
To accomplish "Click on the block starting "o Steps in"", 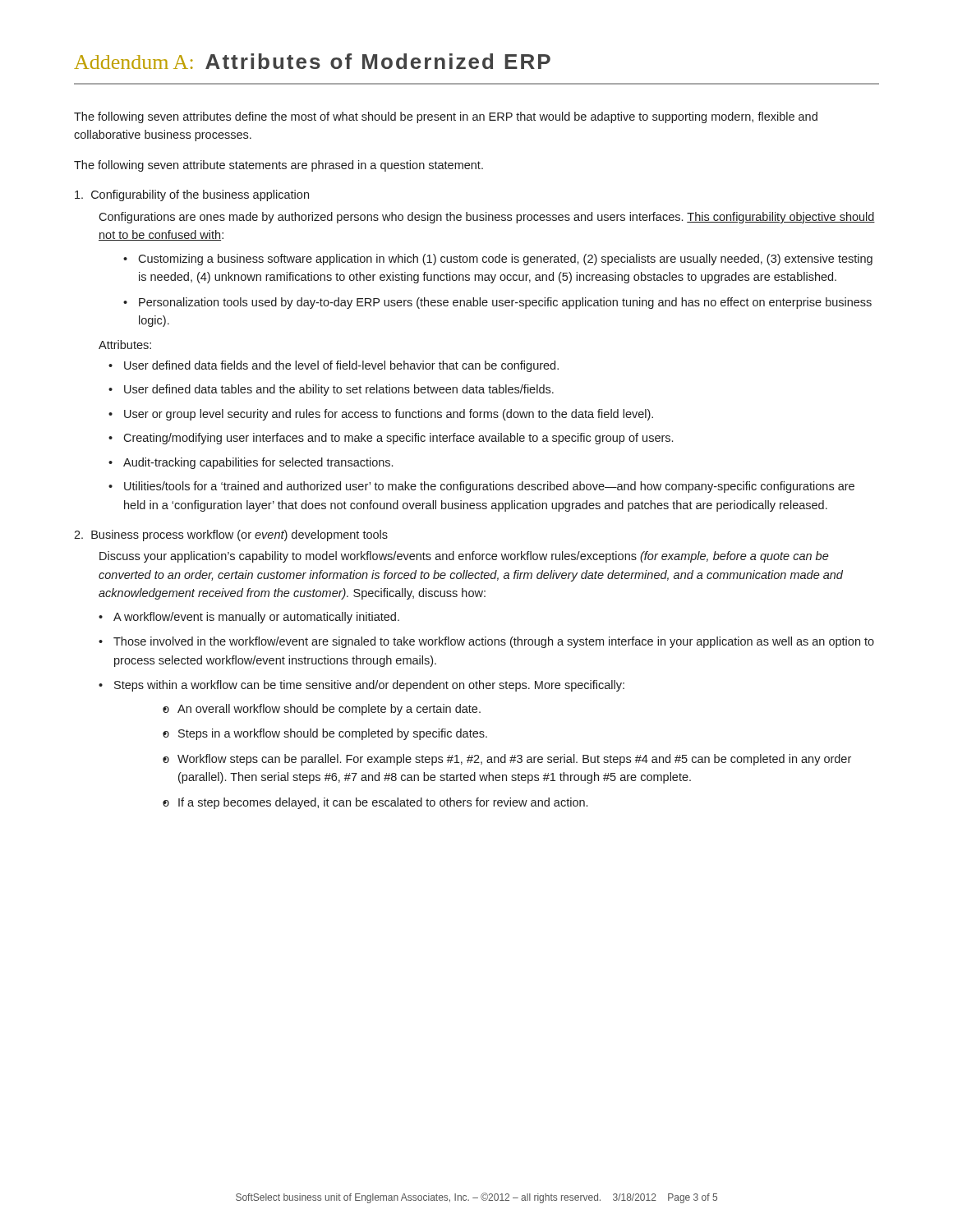I will [x=325, y=734].
